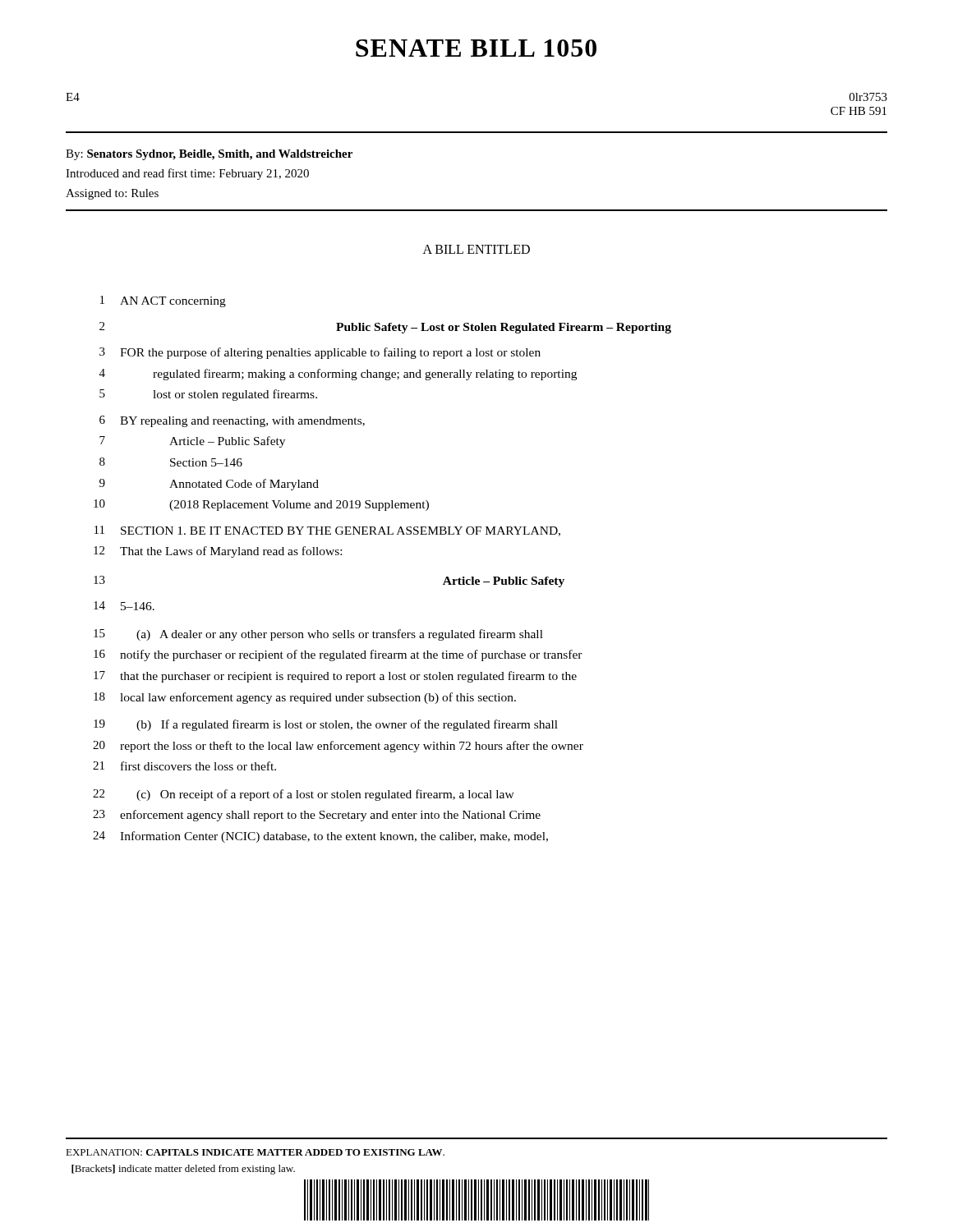The image size is (953, 1232).
Task: Navigate to the element starting "14 5–146."
Action: pos(124,606)
